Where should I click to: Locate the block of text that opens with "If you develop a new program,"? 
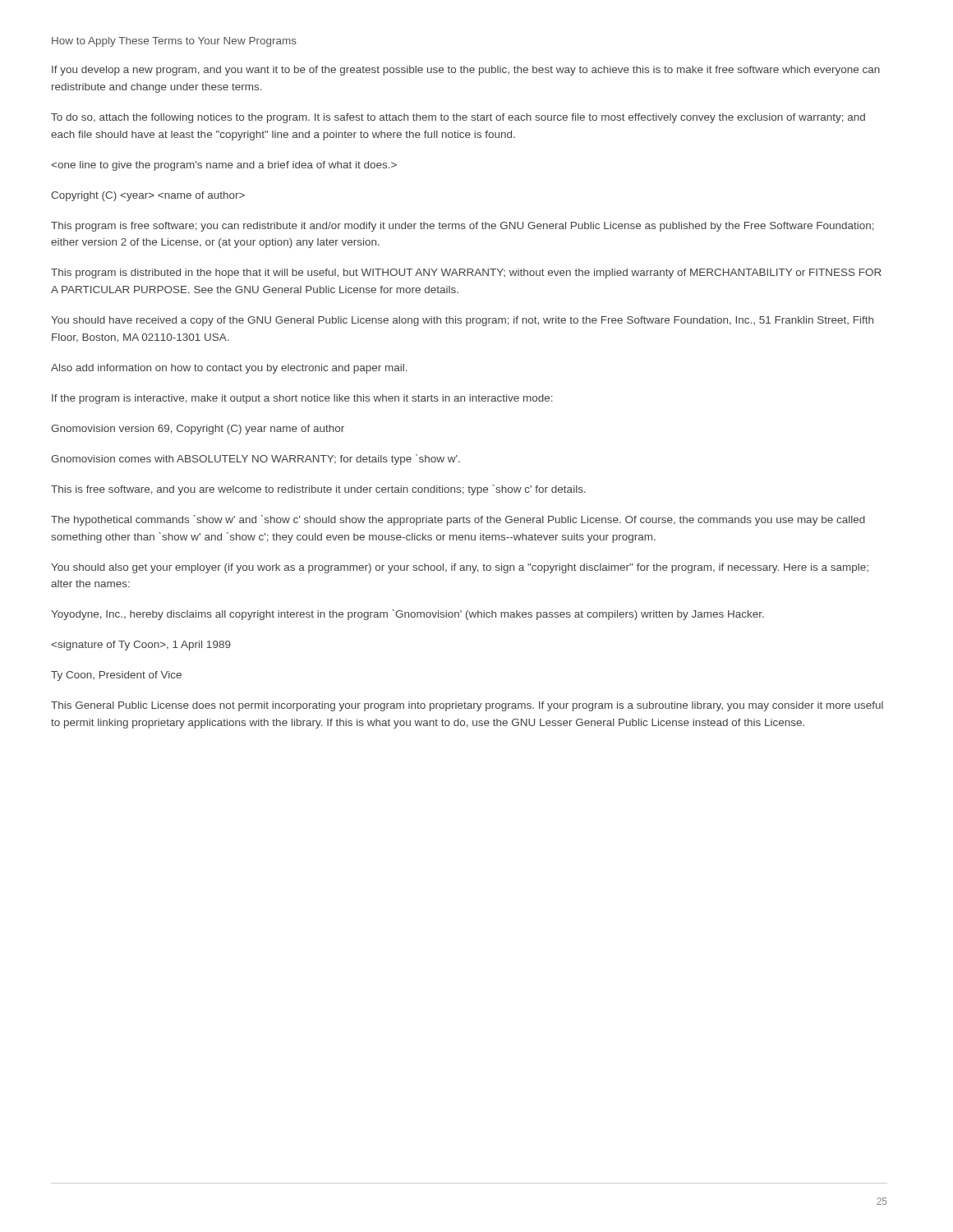click(x=466, y=78)
